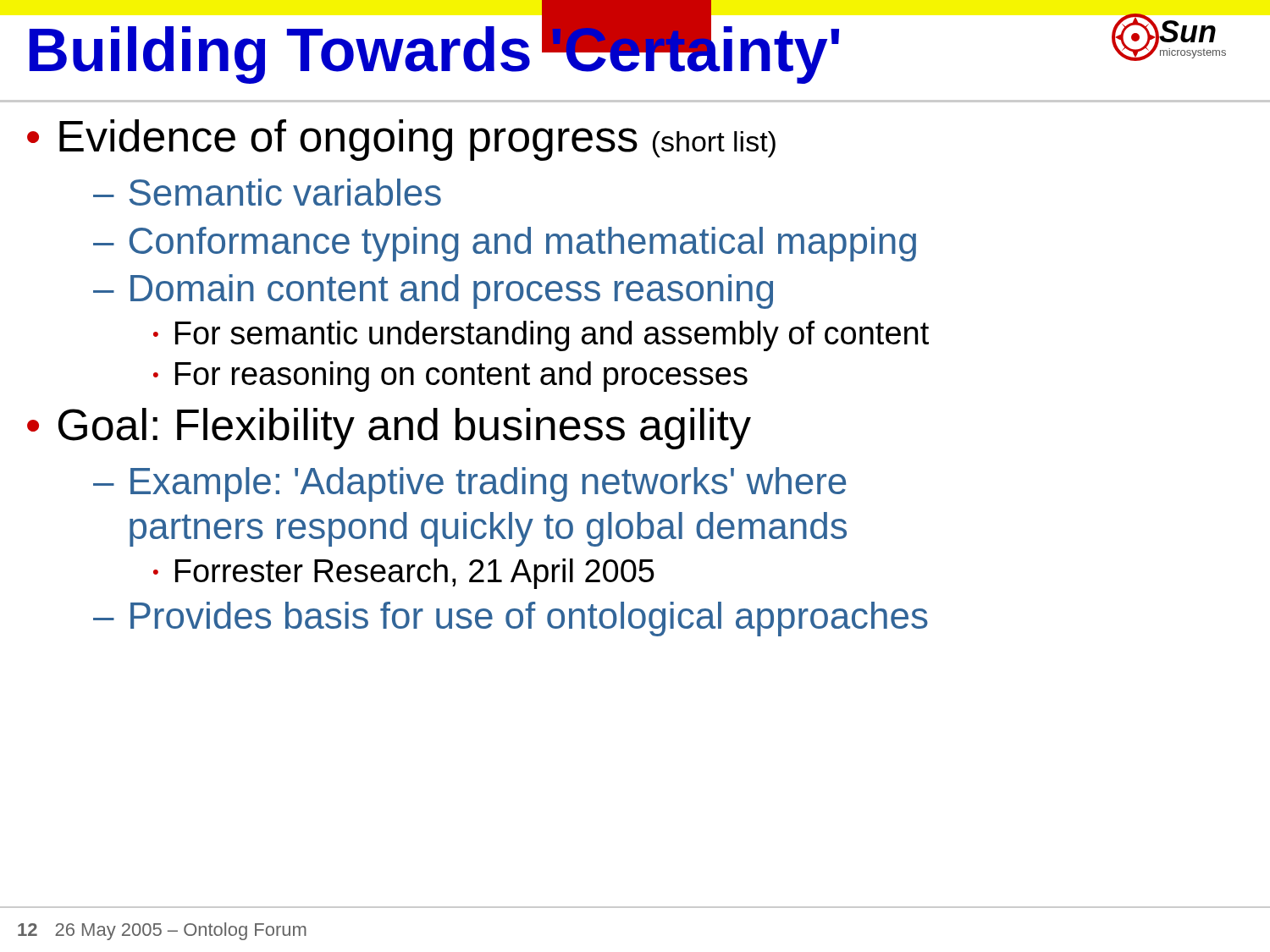
Task: Locate the list item containing "• Goal: Flexibility and business agility"
Action: pos(388,426)
